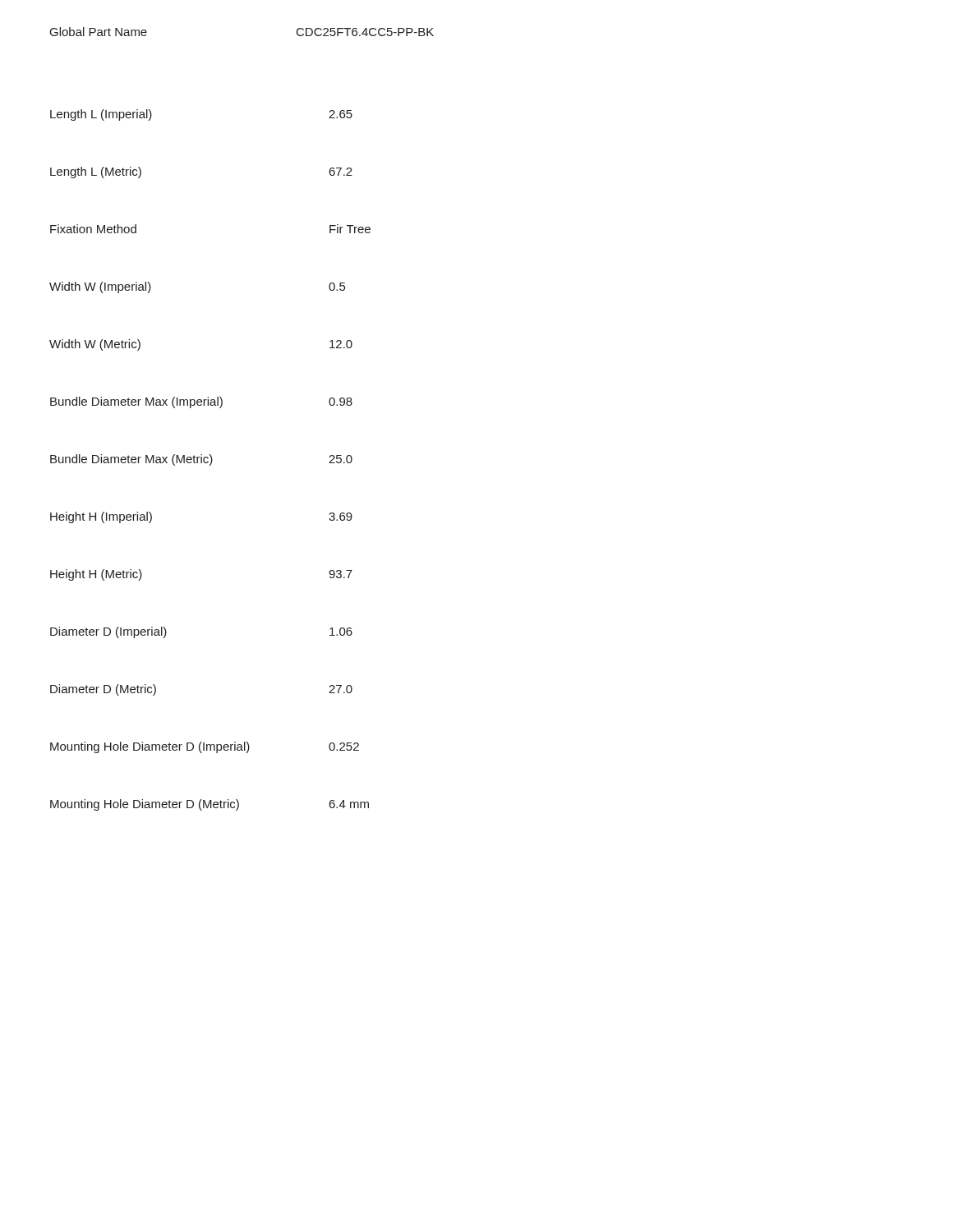Navigate to the text starting "Bundle Diameter Max (Metric) 25.0"
The height and width of the screenshot is (1232, 953).
201,459
